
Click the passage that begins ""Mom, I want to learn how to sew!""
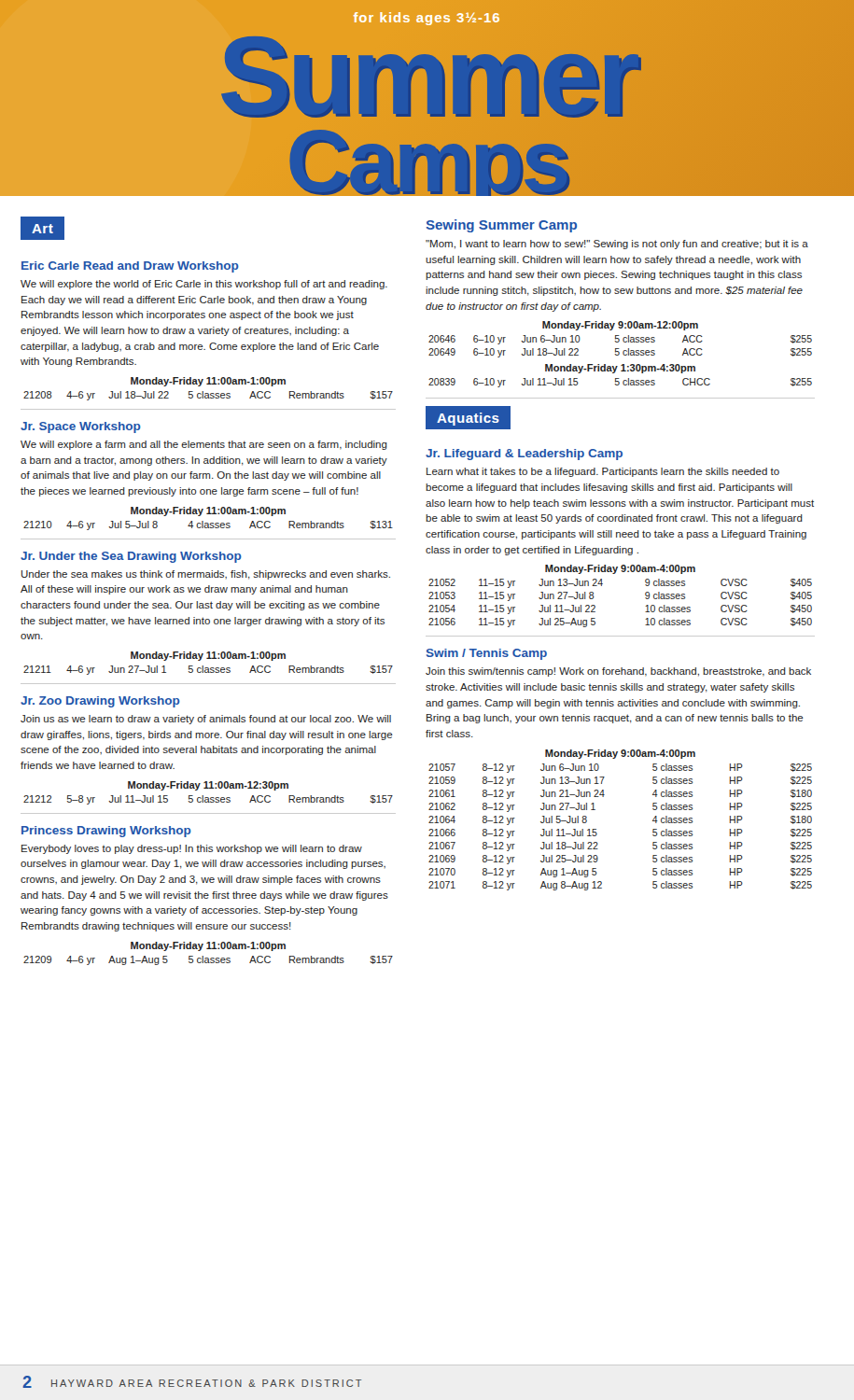point(620,275)
